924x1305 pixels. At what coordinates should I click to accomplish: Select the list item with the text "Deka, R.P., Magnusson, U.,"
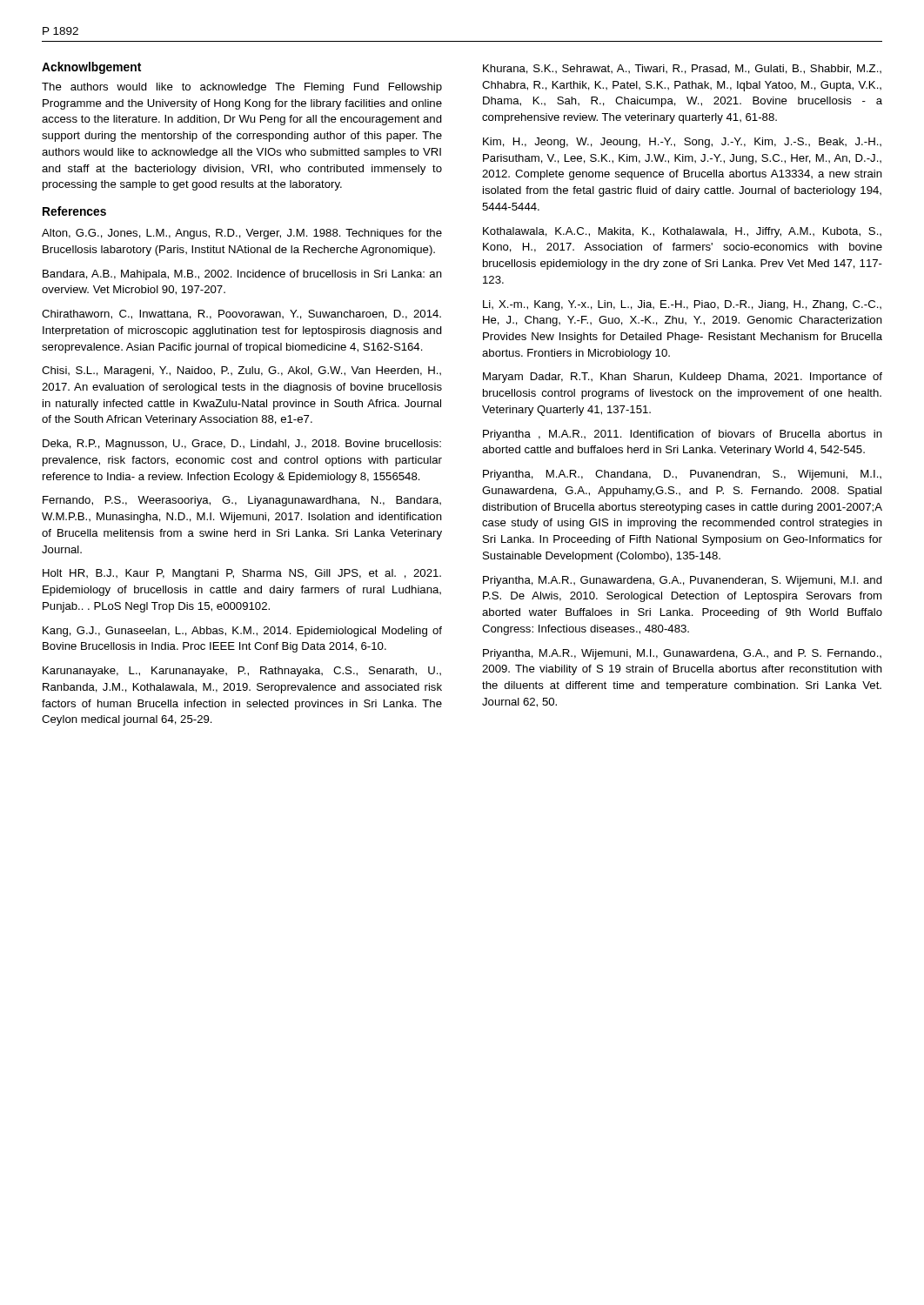242,460
